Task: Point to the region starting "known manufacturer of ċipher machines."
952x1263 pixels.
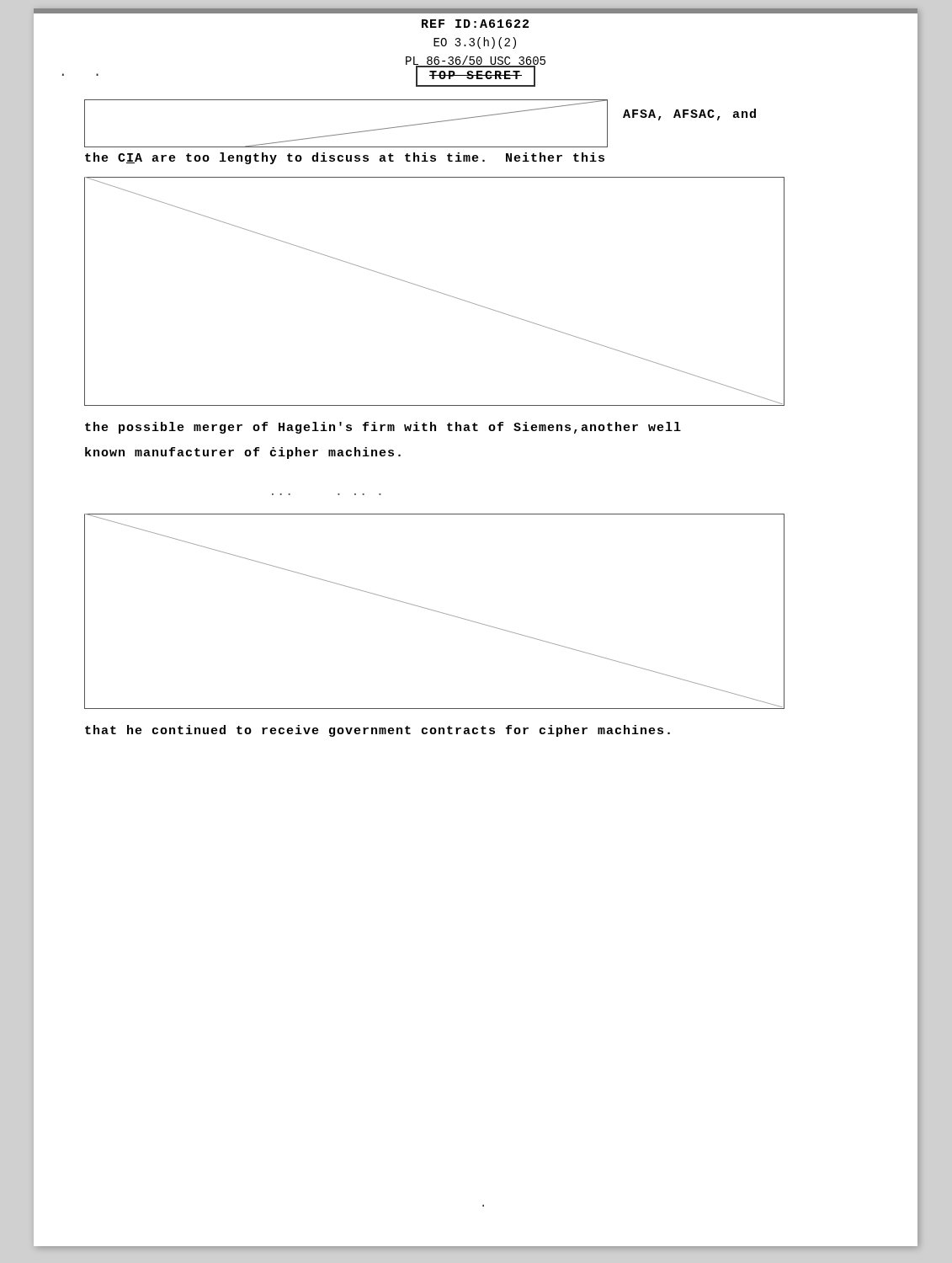Action: (x=244, y=453)
